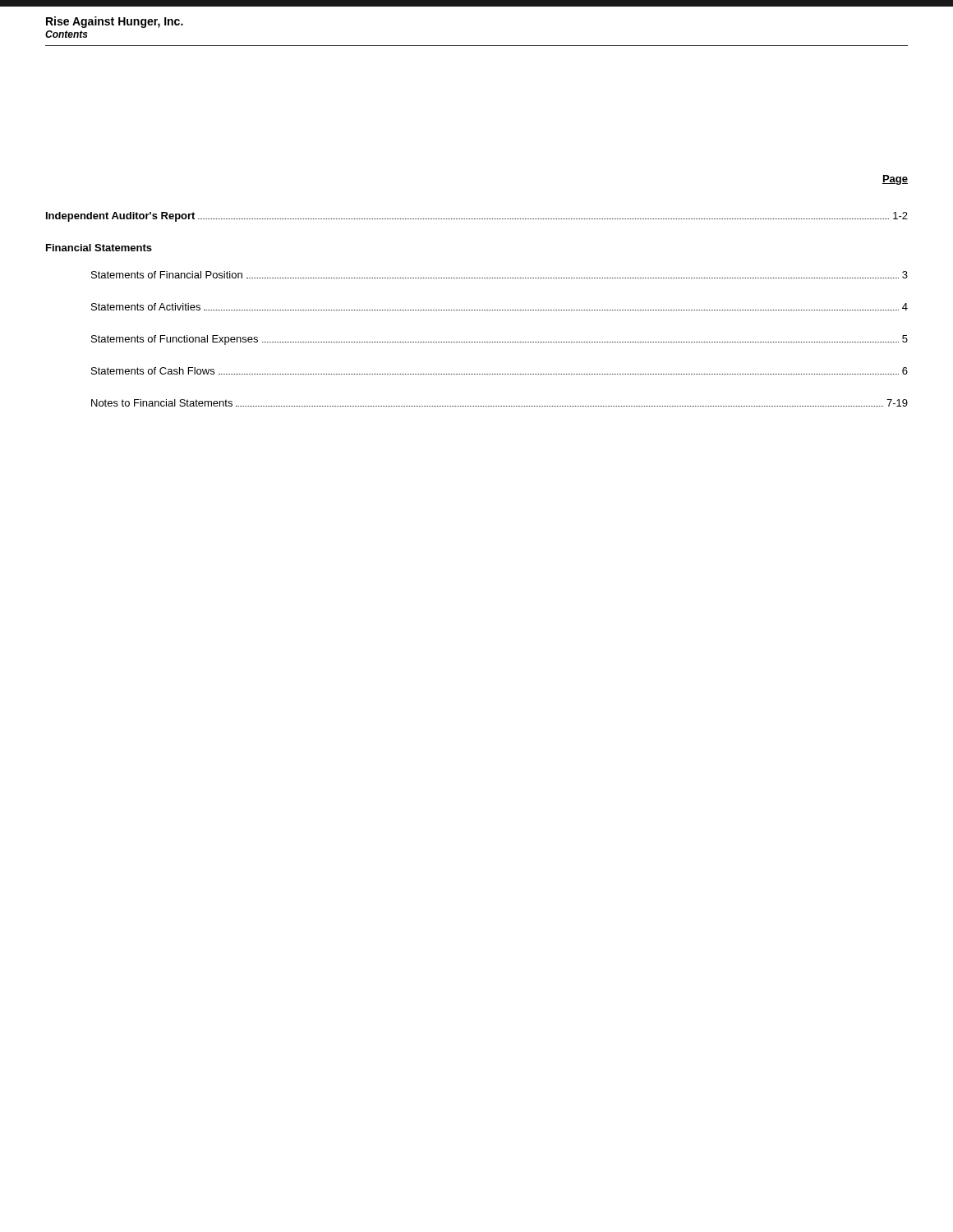Locate the list item that says "Statements of Financial Position 3"

(x=499, y=275)
